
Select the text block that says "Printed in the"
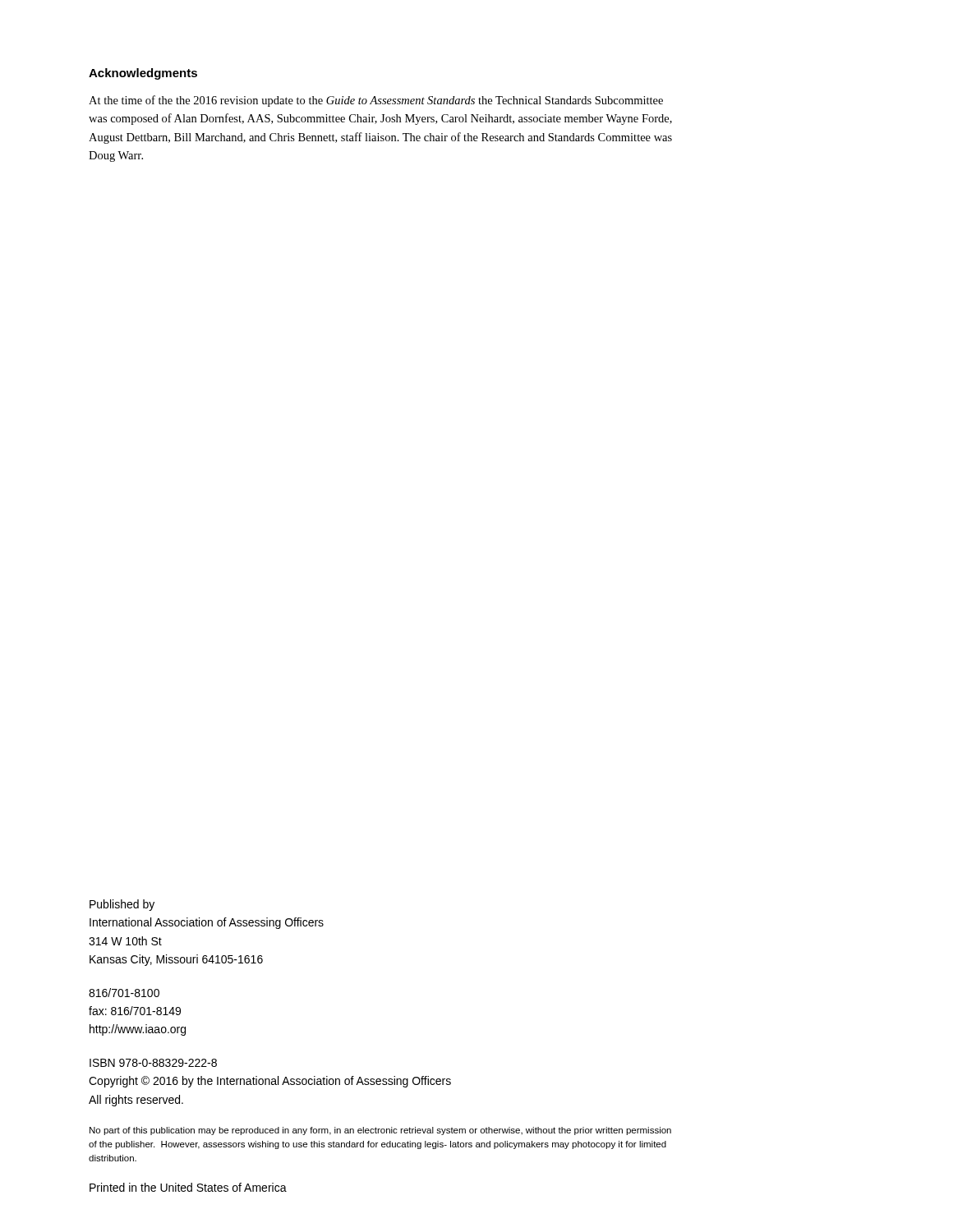(x=188, y=1187)
